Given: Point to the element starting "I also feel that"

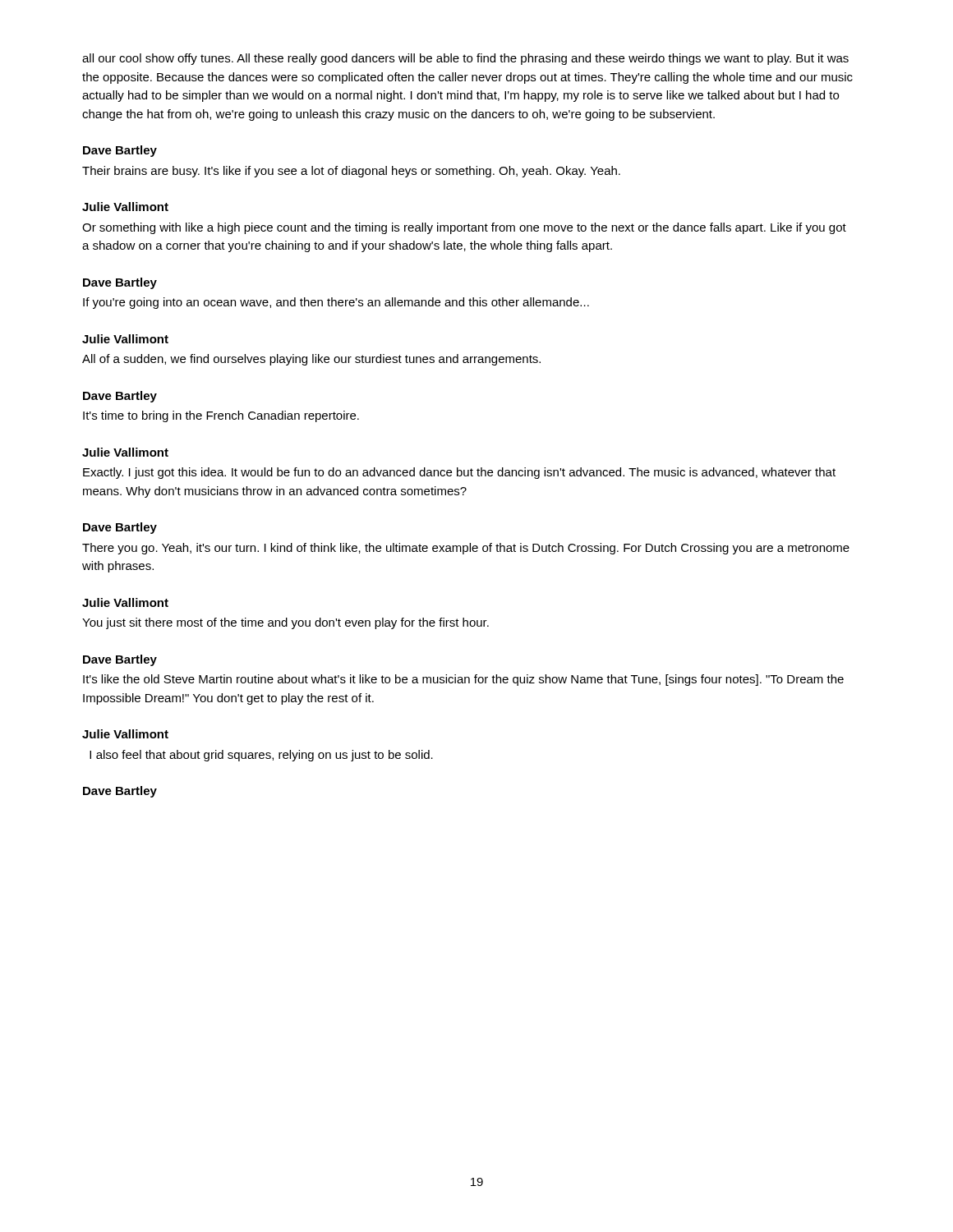Looking at the screenshot, I should pos(258,754).
